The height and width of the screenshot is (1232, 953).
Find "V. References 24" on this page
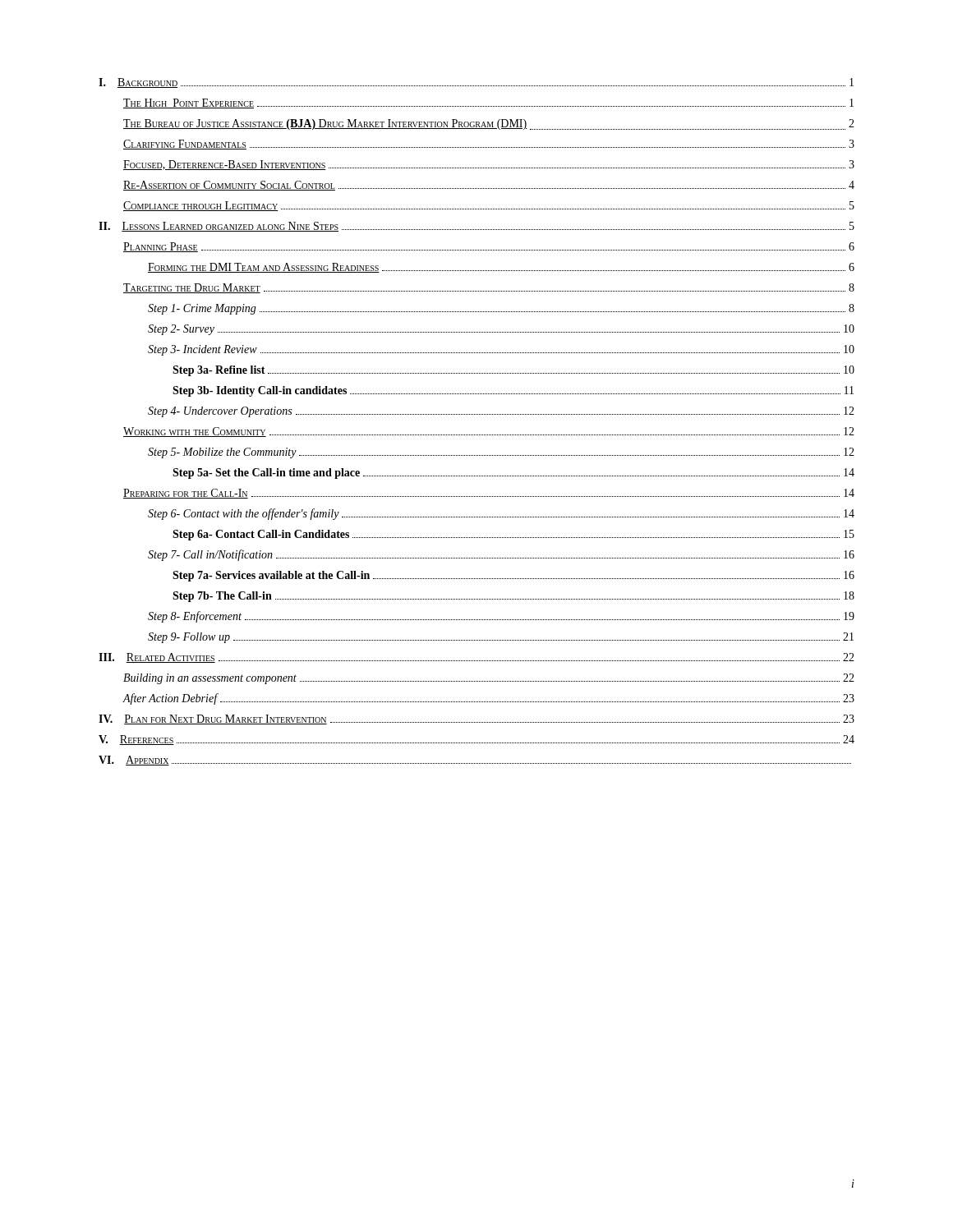[x=476, y=740]
